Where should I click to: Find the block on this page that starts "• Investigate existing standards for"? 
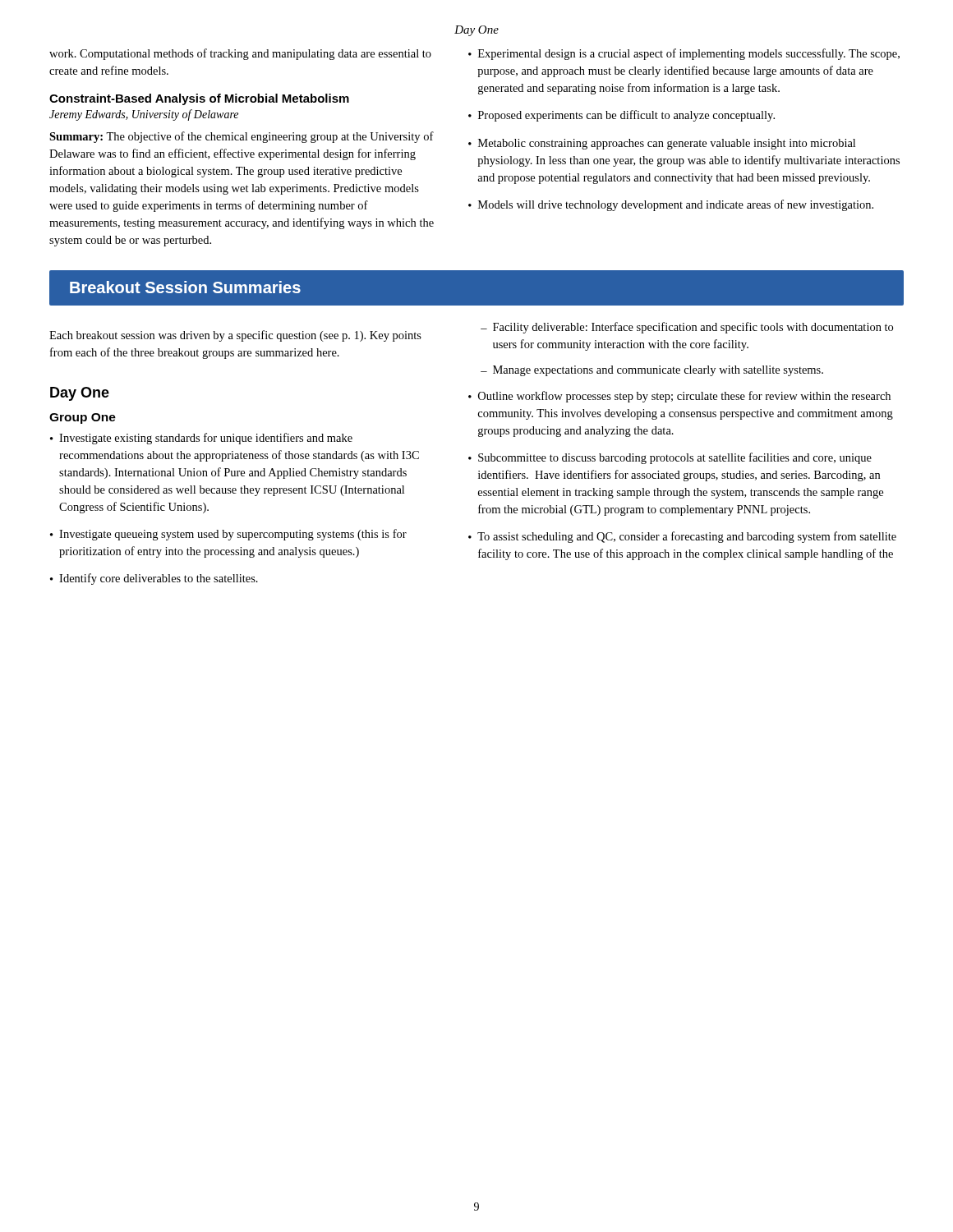244,473
